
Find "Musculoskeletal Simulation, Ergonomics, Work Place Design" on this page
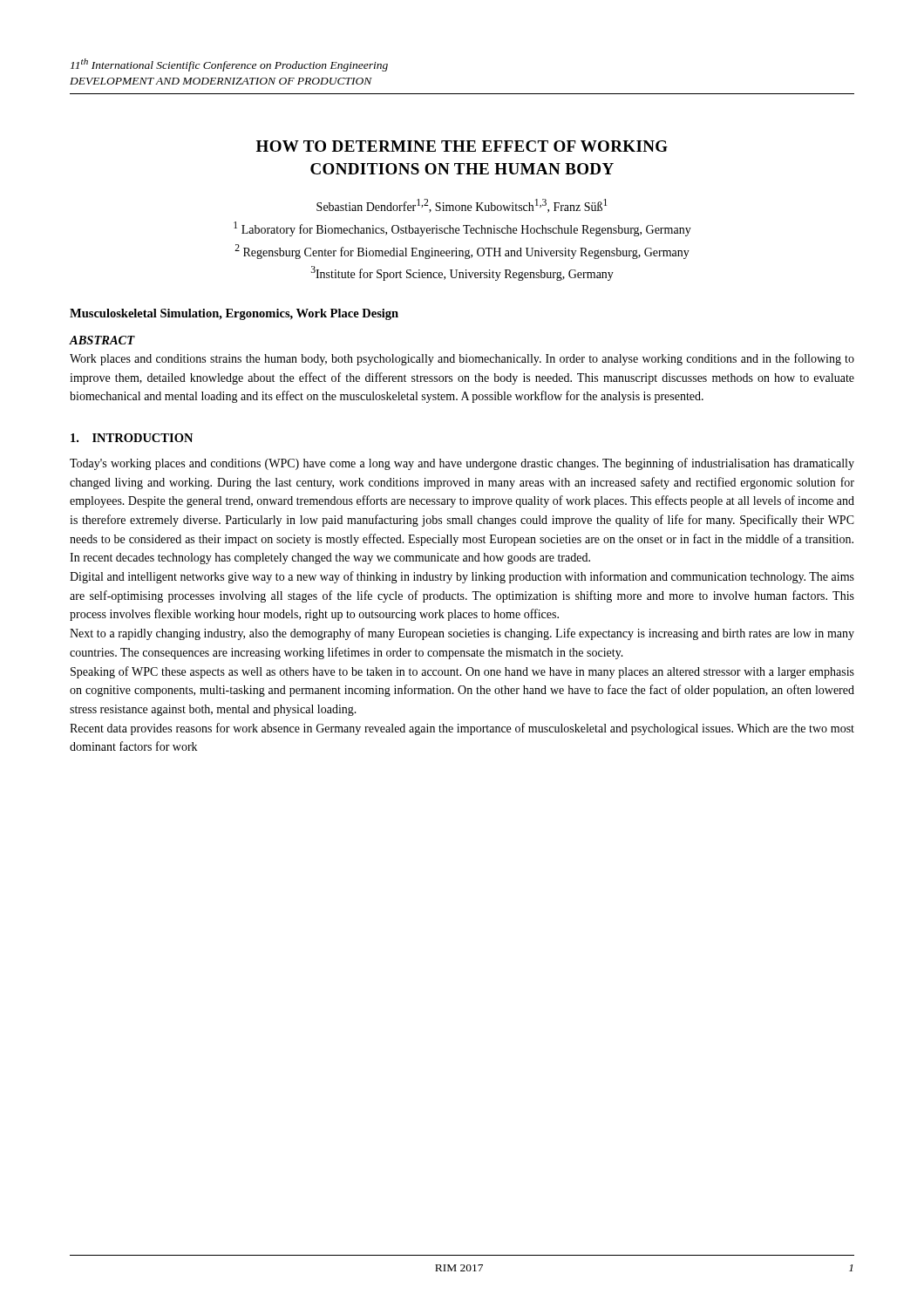(x=234, y=314)
